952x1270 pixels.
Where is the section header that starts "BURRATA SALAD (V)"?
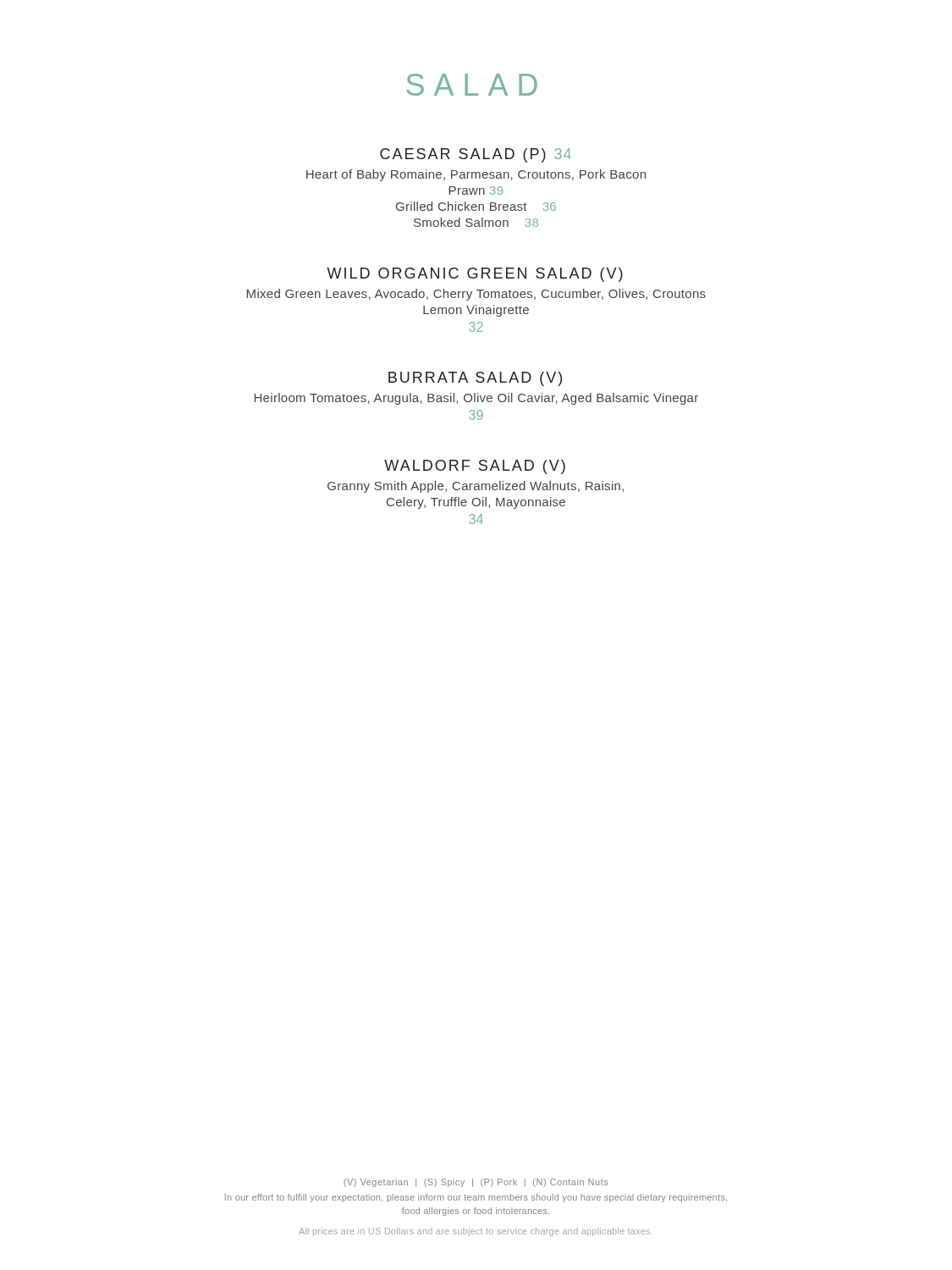tap(476, 396)
